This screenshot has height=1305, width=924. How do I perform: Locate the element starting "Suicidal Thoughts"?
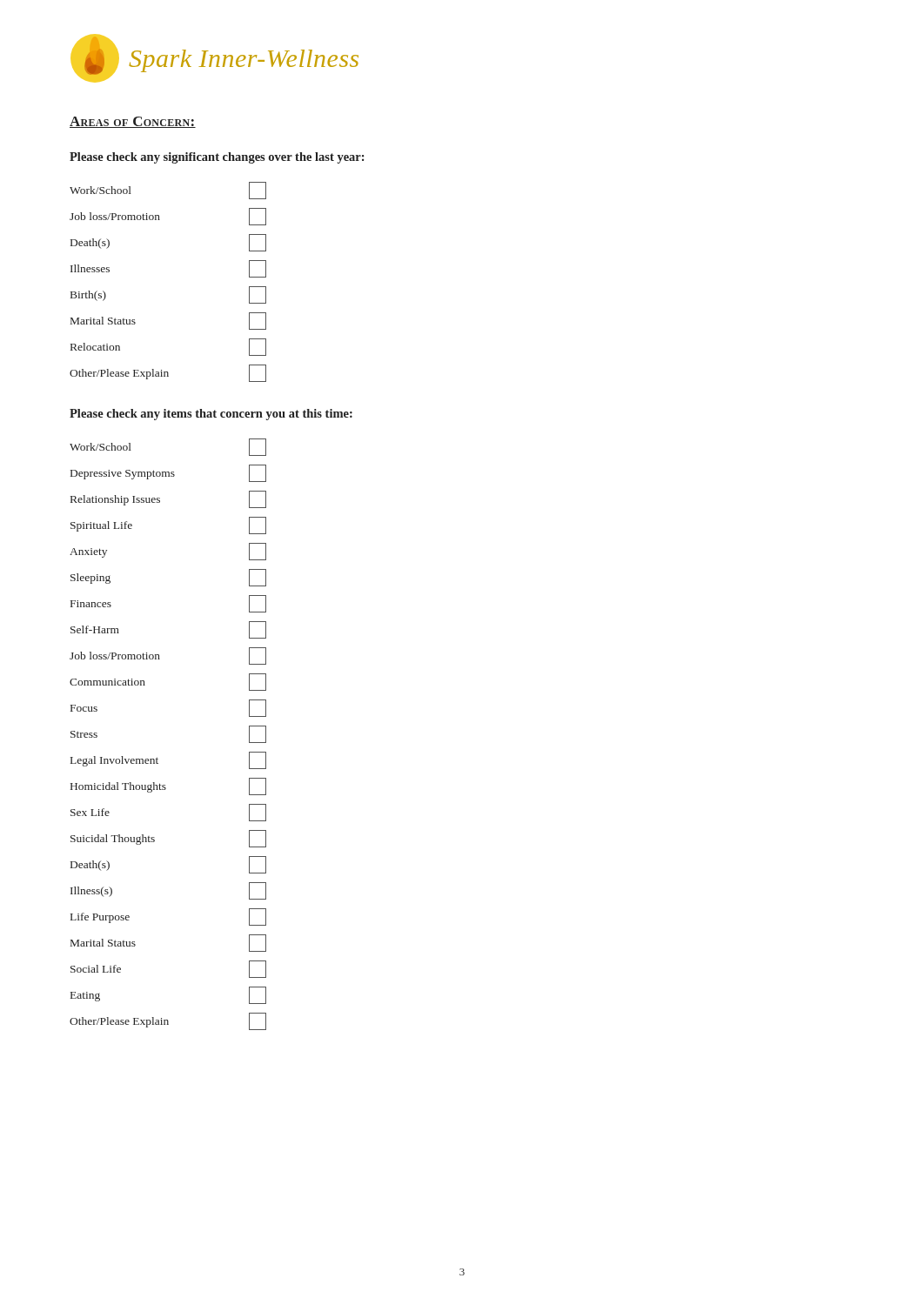[115, 838]
